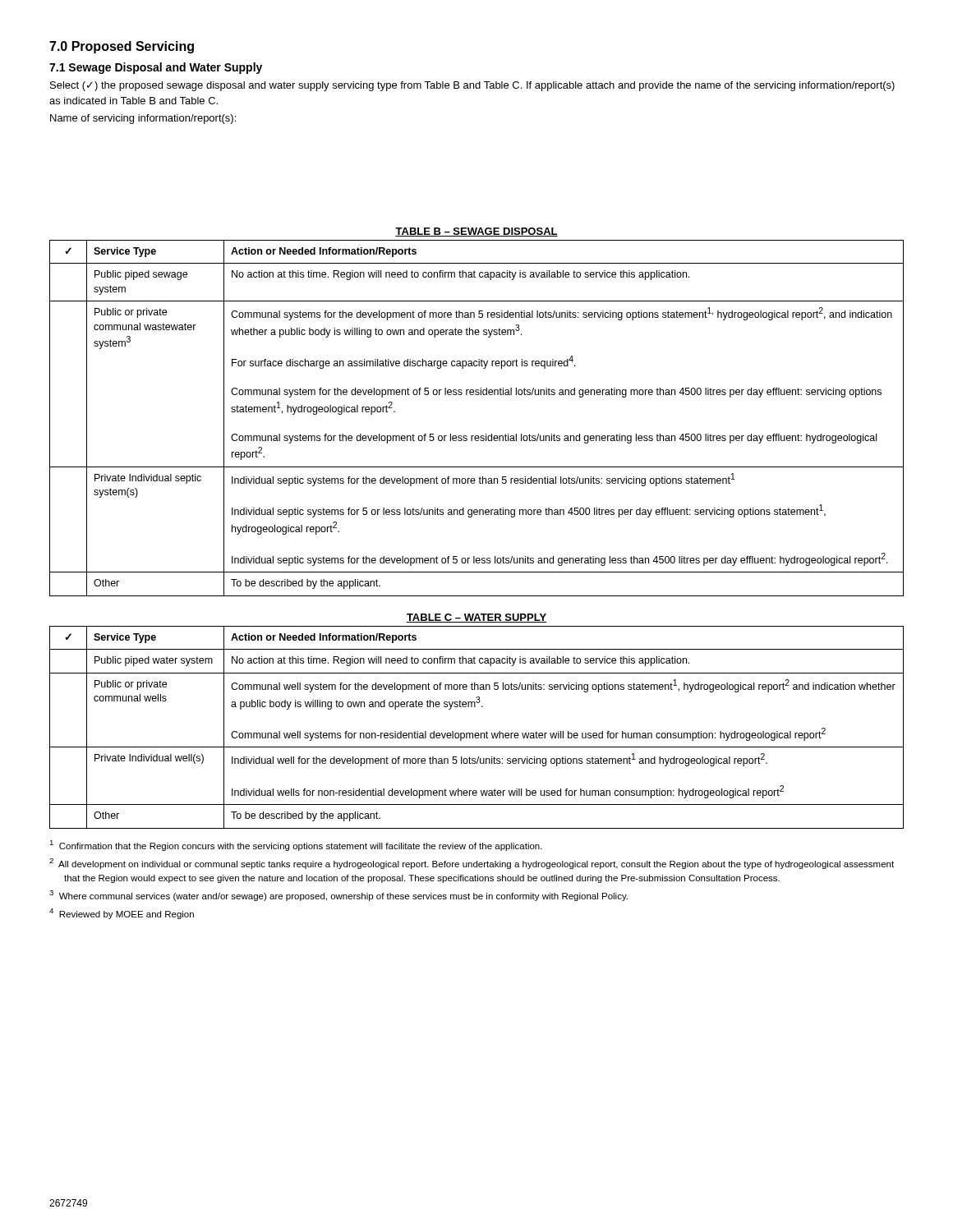Locate the block starting "1 Confirmation that the Region concurs with"

[476, 845]
